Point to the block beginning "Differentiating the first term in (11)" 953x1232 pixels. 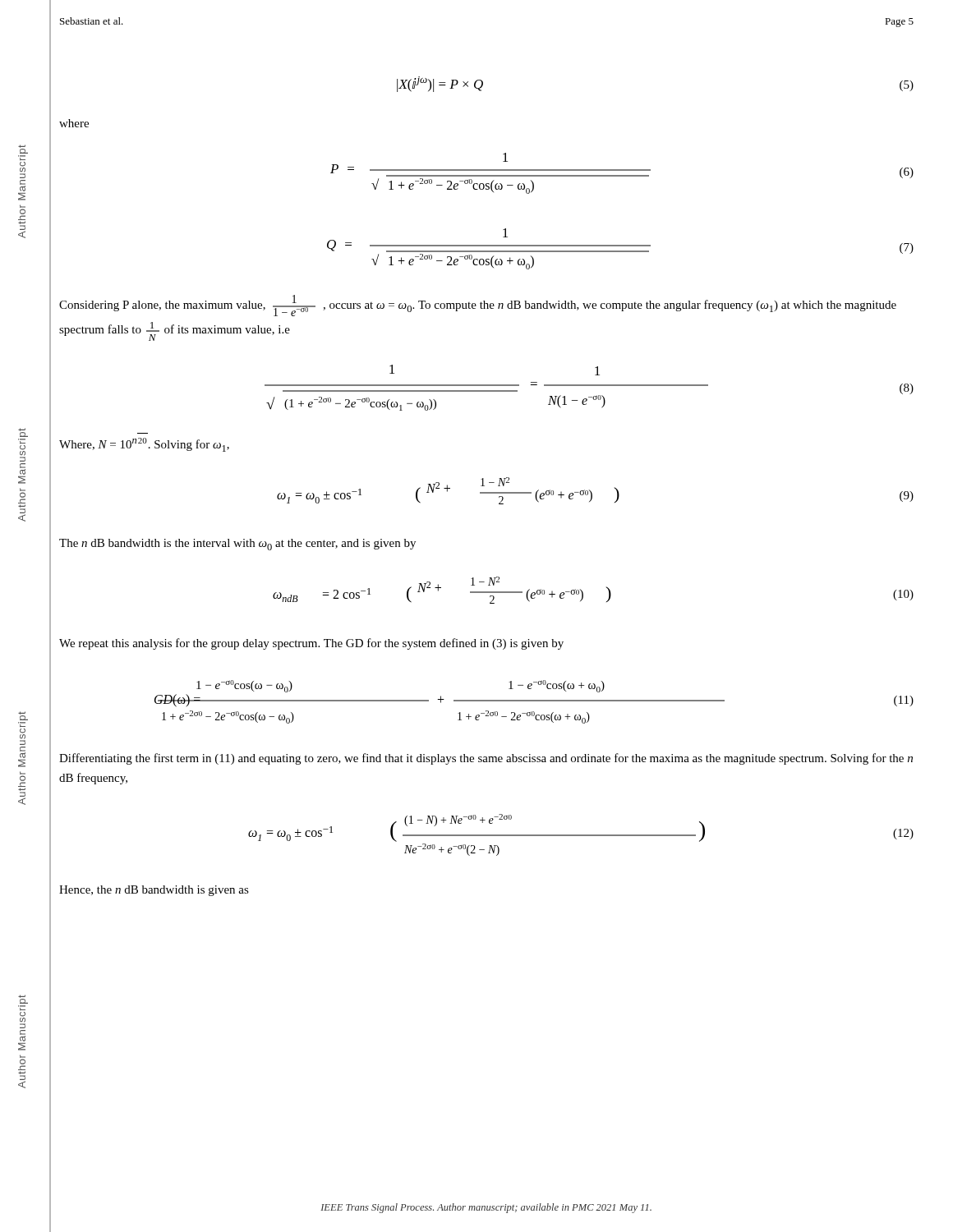[x=486, y=768]
